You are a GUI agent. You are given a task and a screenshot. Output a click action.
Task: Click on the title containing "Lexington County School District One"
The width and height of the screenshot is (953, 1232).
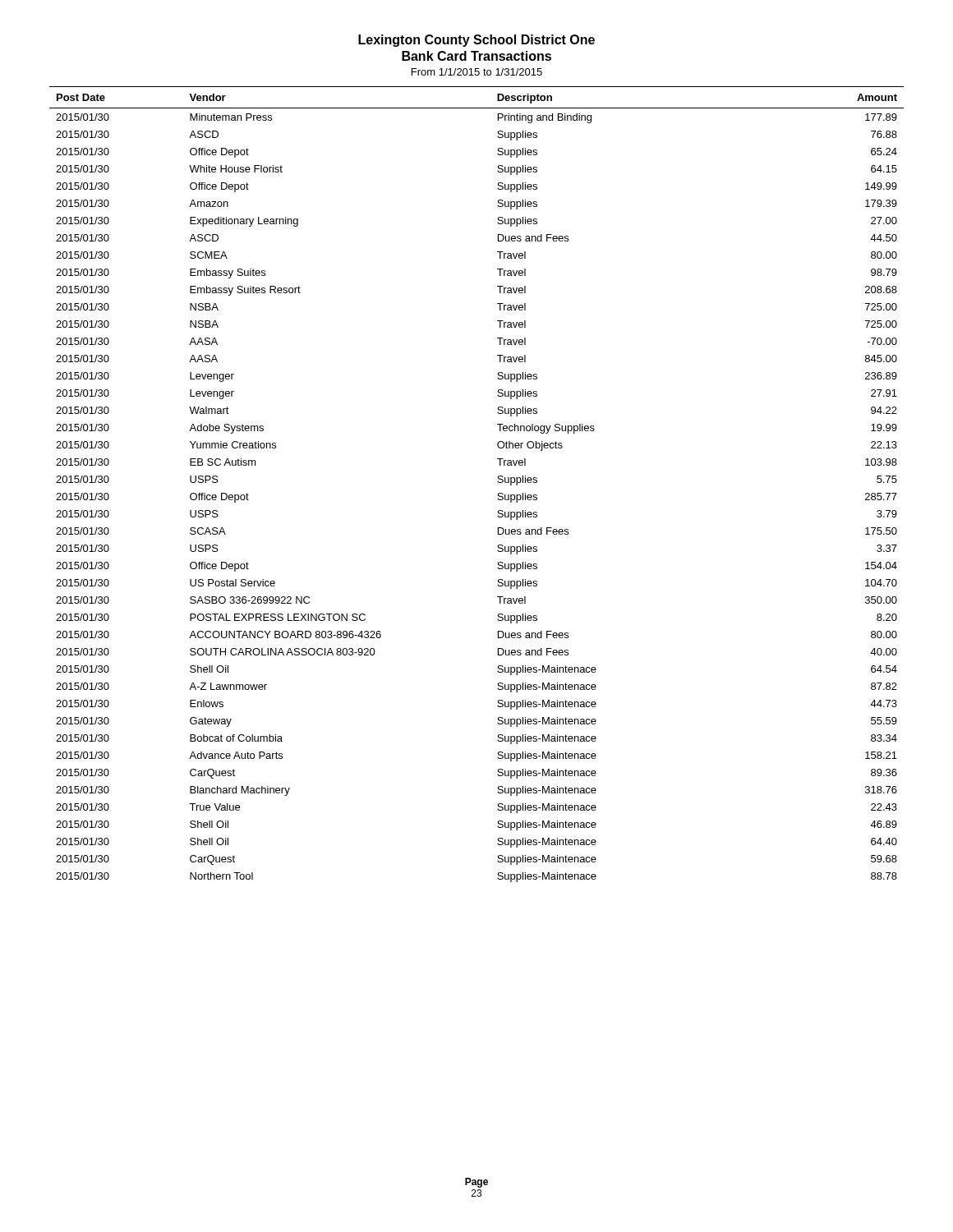[x=476, y=40]
